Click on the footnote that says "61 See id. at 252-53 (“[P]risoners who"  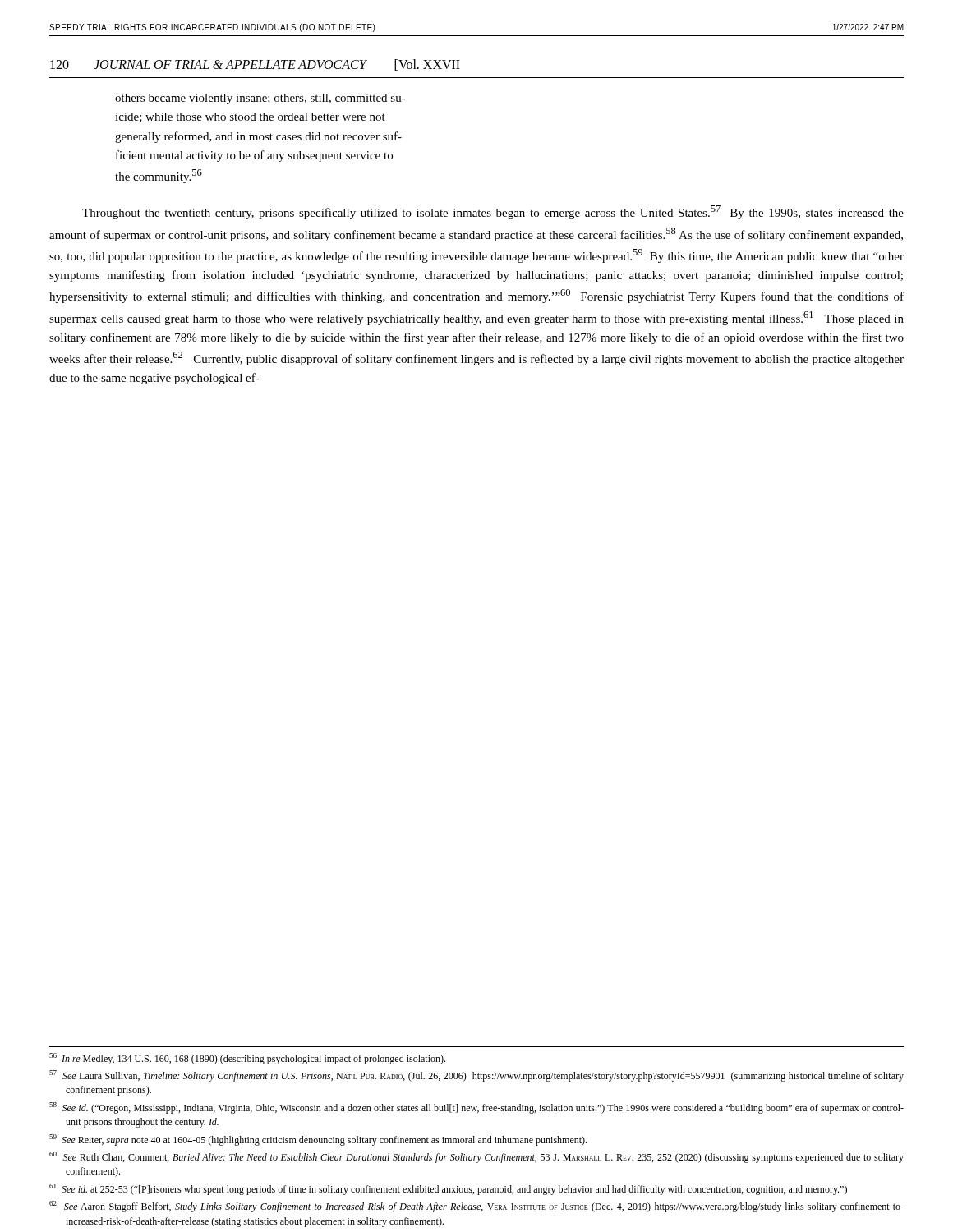coord(448,1189)
